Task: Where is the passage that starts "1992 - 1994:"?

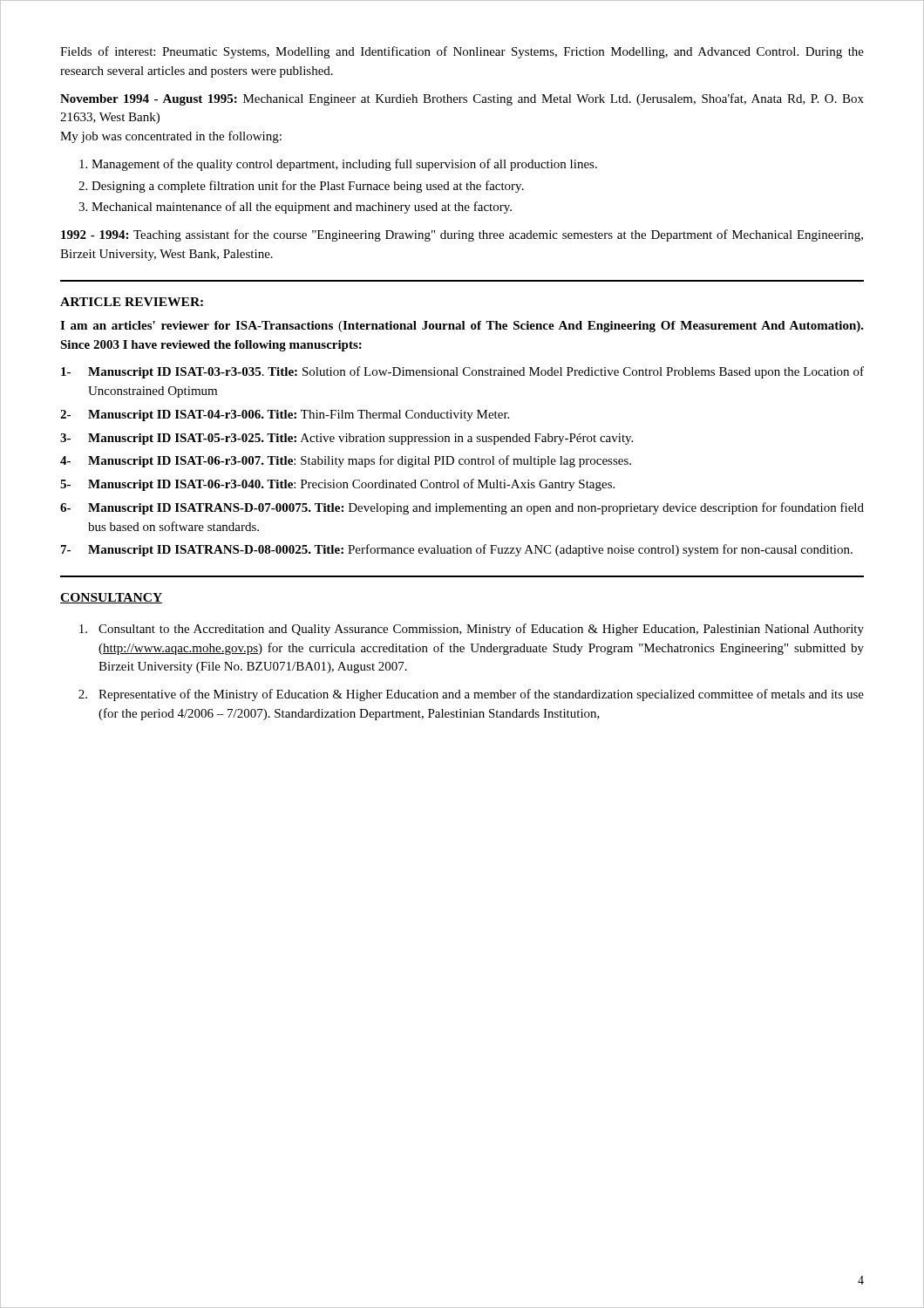Action: [x=462, y=245]
